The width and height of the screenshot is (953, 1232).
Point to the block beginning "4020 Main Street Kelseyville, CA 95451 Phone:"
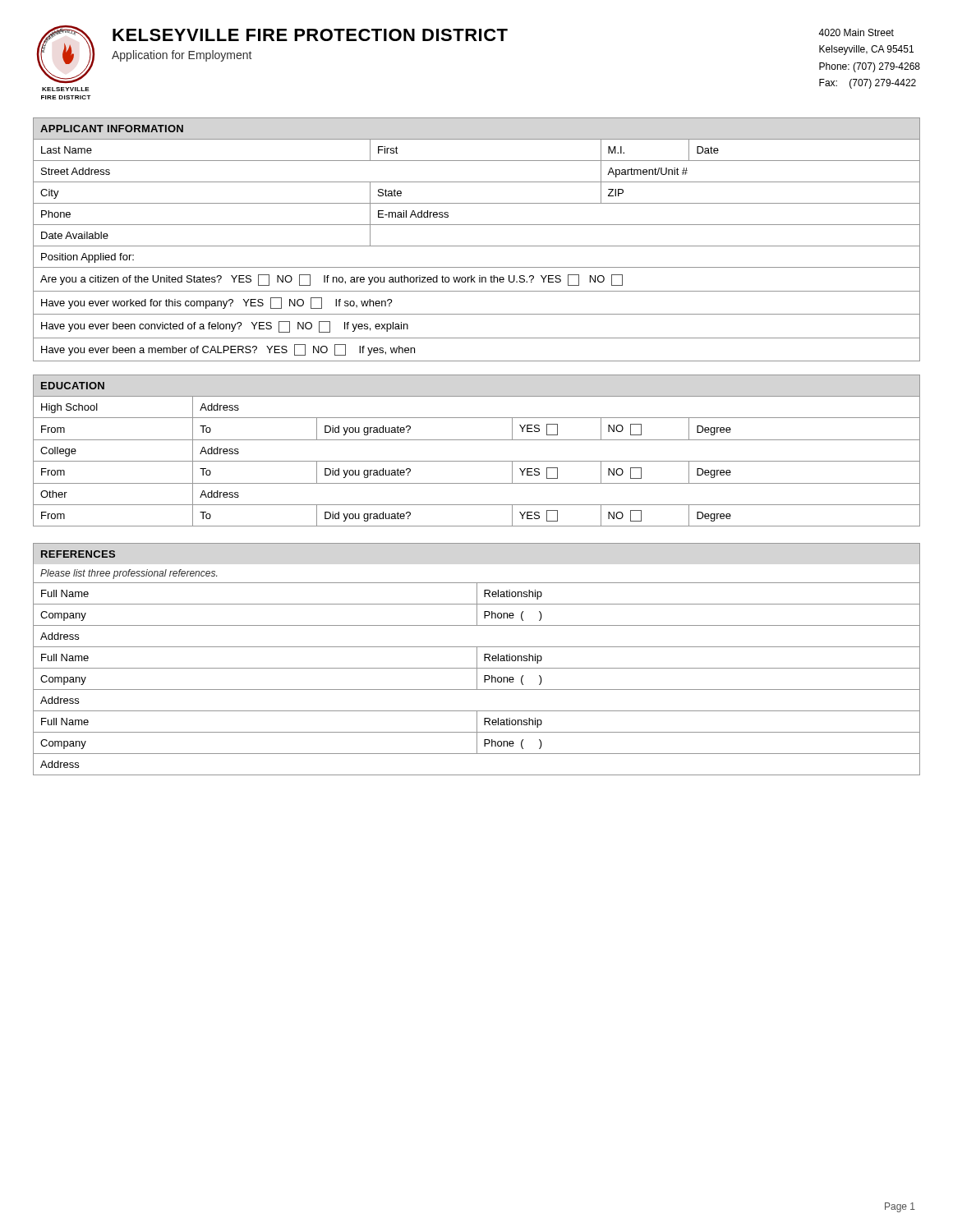[x=869, y=58]
